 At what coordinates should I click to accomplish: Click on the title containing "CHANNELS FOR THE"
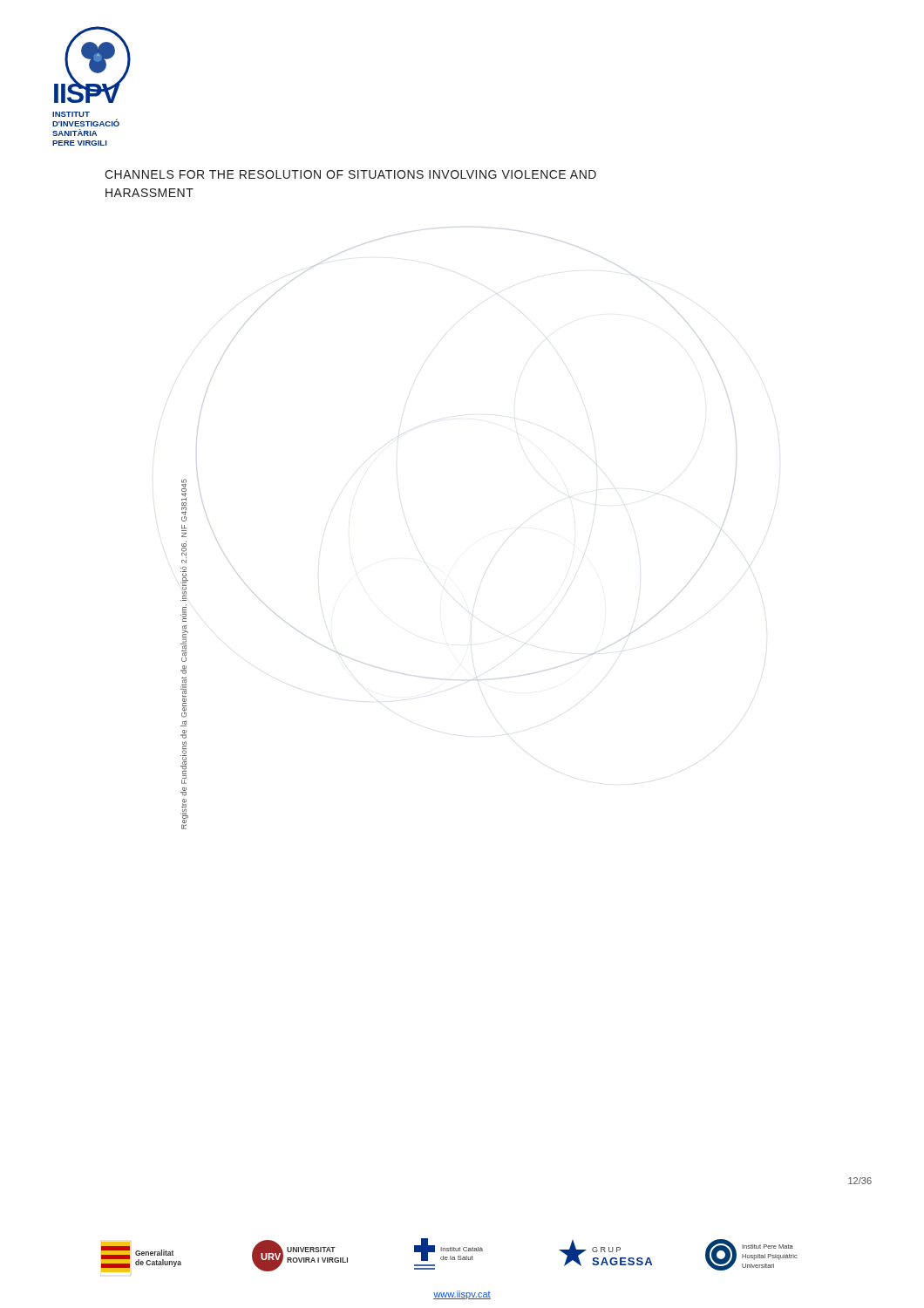(x=351, y=184)
